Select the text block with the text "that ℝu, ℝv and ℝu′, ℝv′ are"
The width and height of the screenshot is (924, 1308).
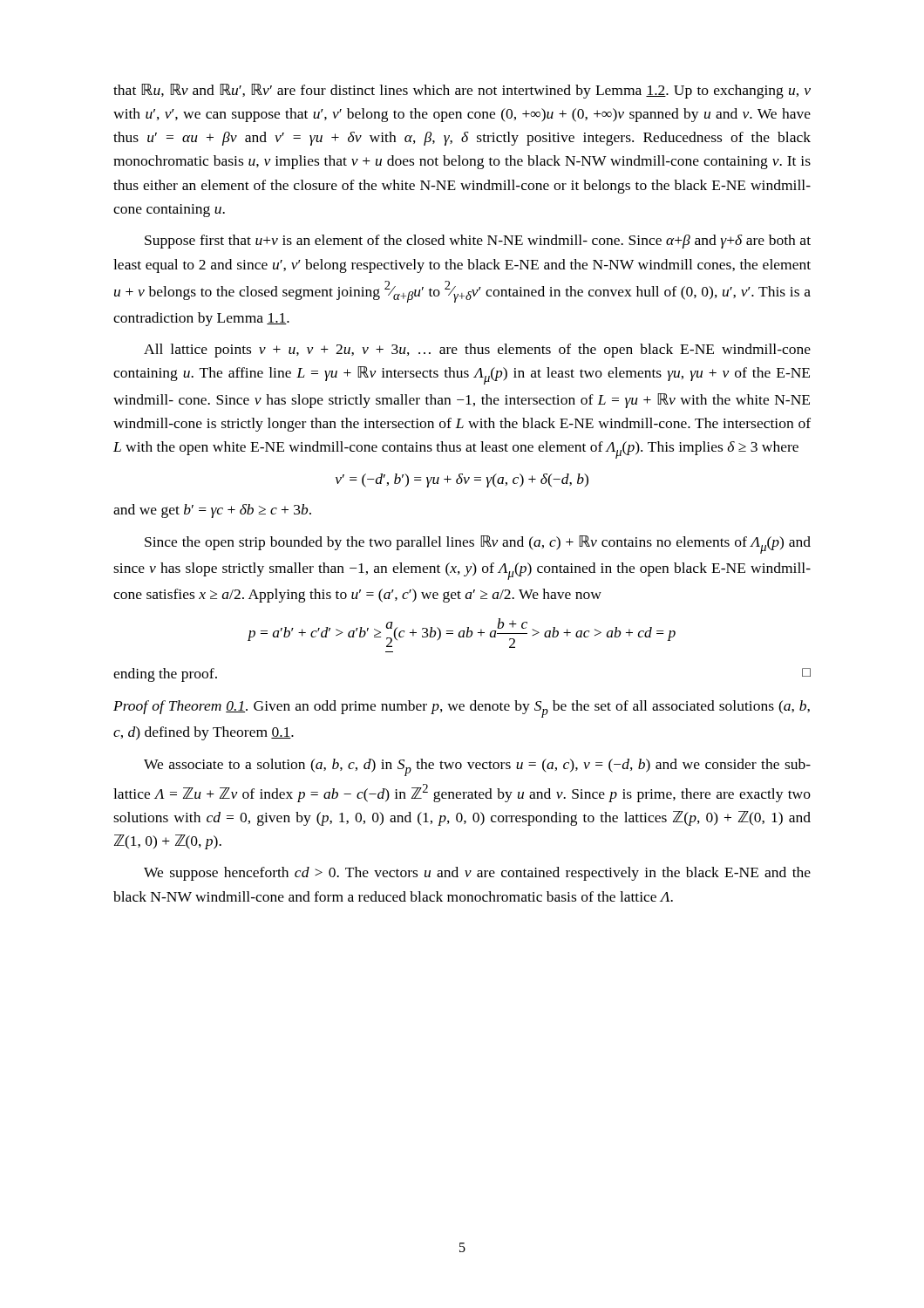click(462, 149)
